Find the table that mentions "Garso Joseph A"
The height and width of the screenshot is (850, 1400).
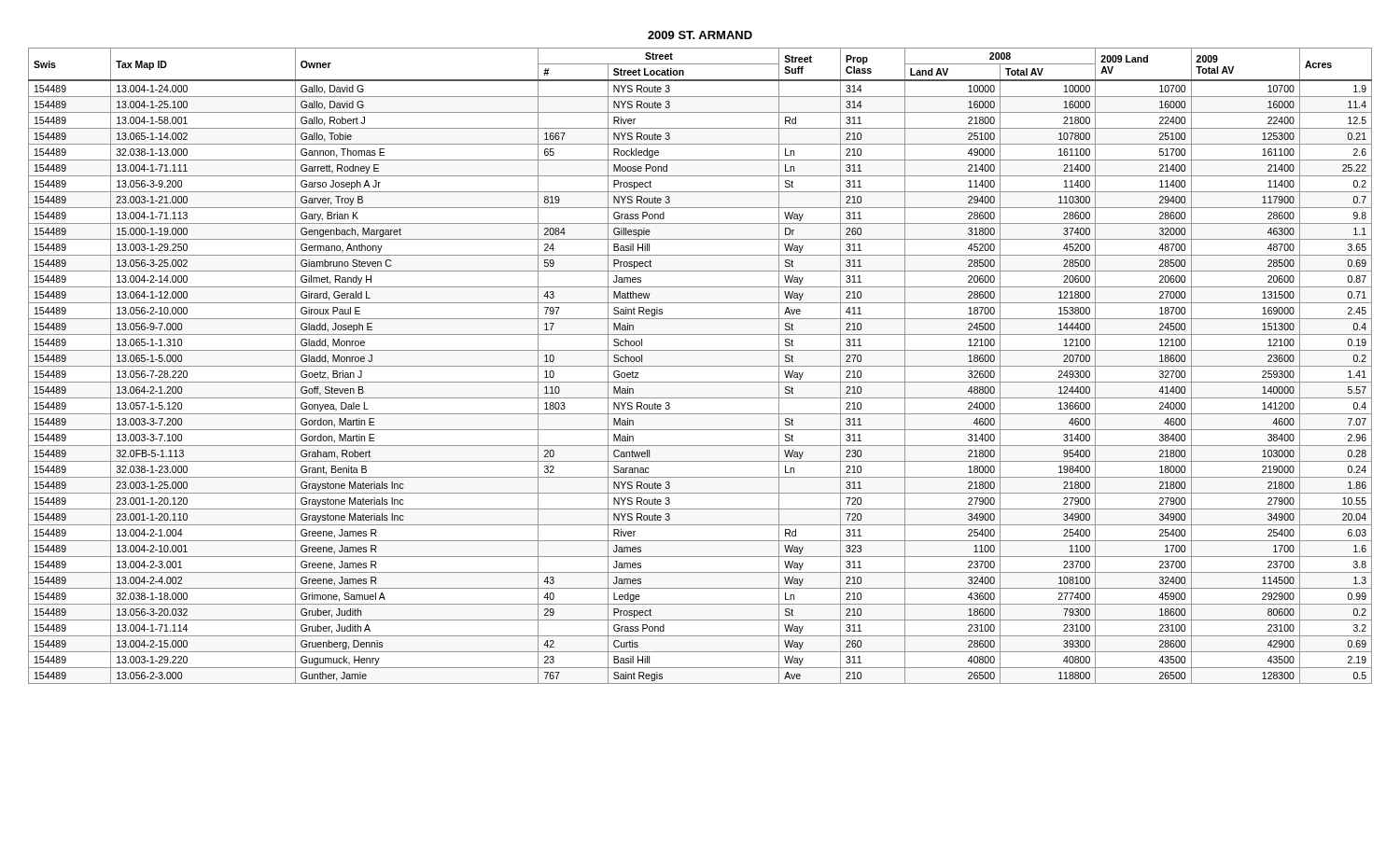click(700, 366)
